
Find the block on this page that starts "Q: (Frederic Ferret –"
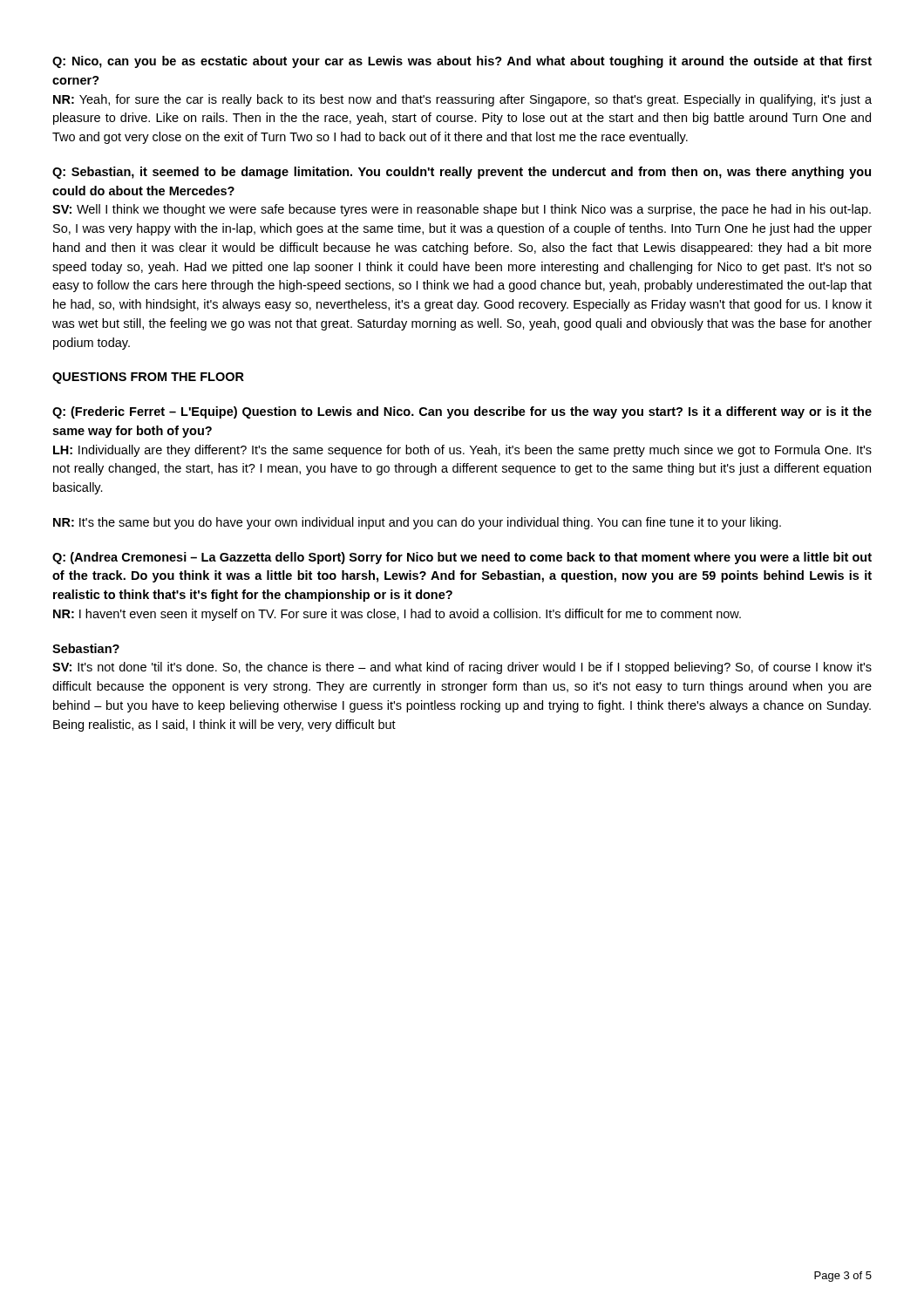click(x=462, y=450)
